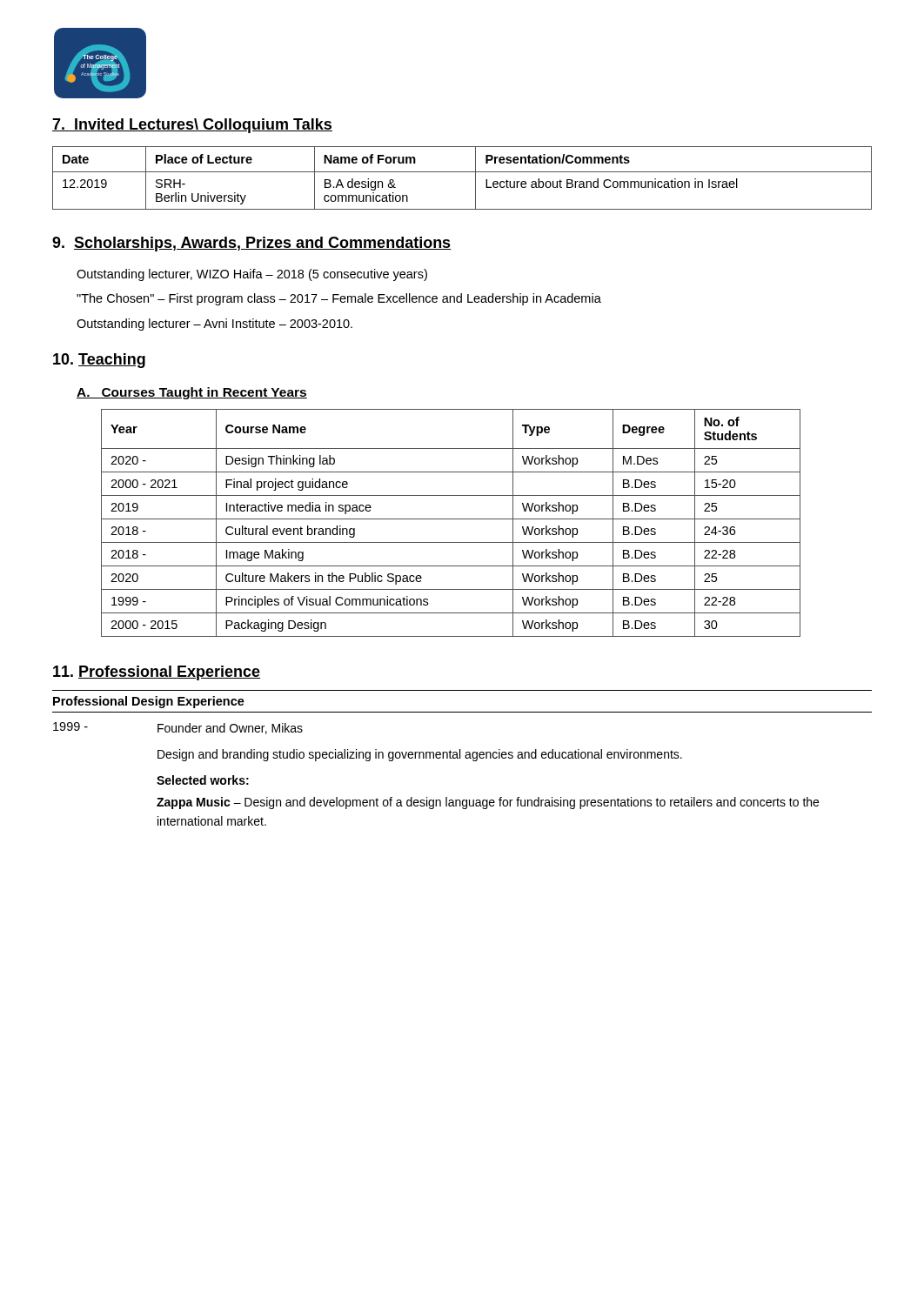The image size is (924, 1305).
Task: Locate the block of text that opens with "Outstanding lecturer, WIZO"
Action: pos(252,274)
